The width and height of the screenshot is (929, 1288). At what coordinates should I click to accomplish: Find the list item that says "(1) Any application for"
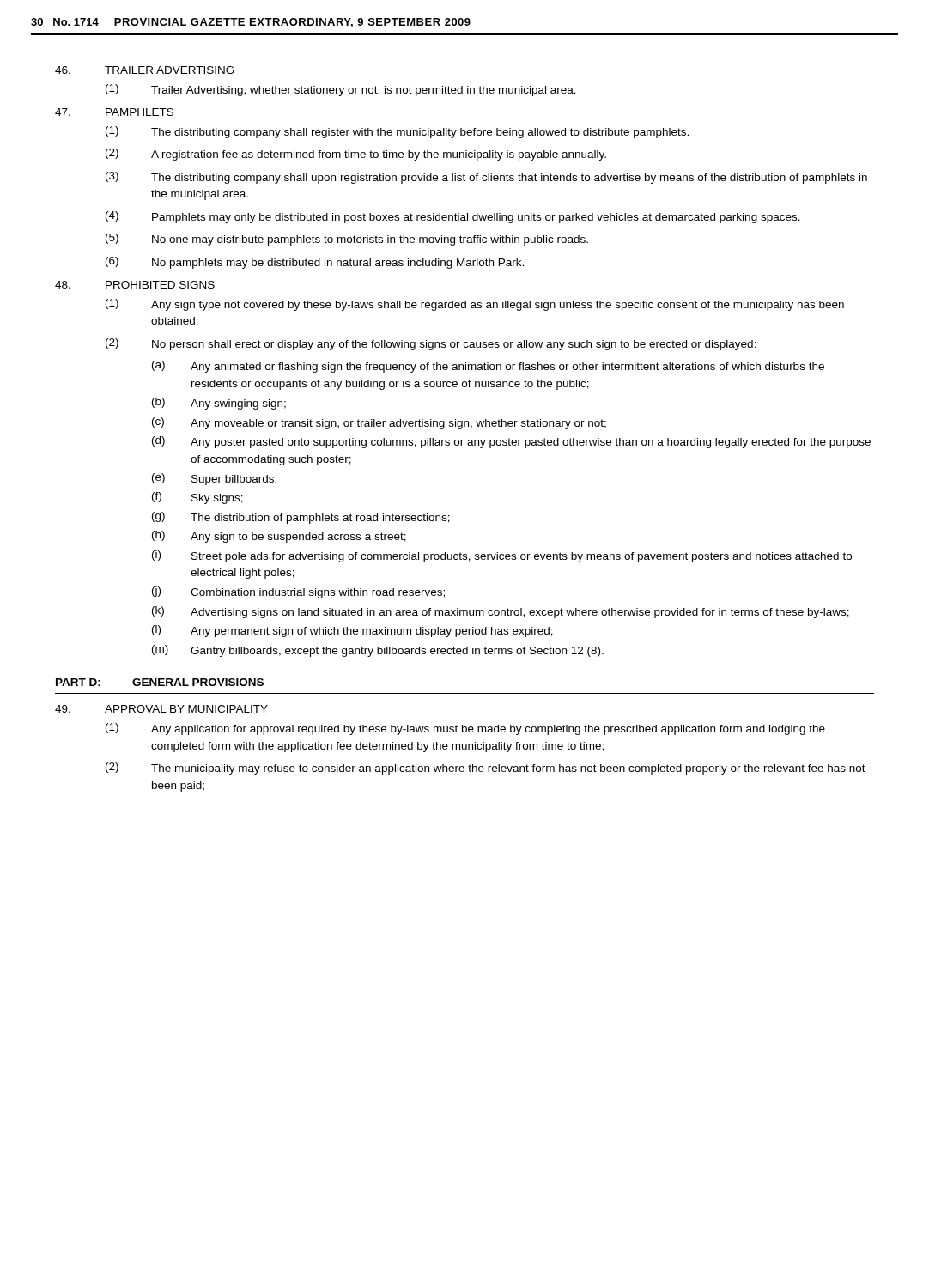point(489,737)
